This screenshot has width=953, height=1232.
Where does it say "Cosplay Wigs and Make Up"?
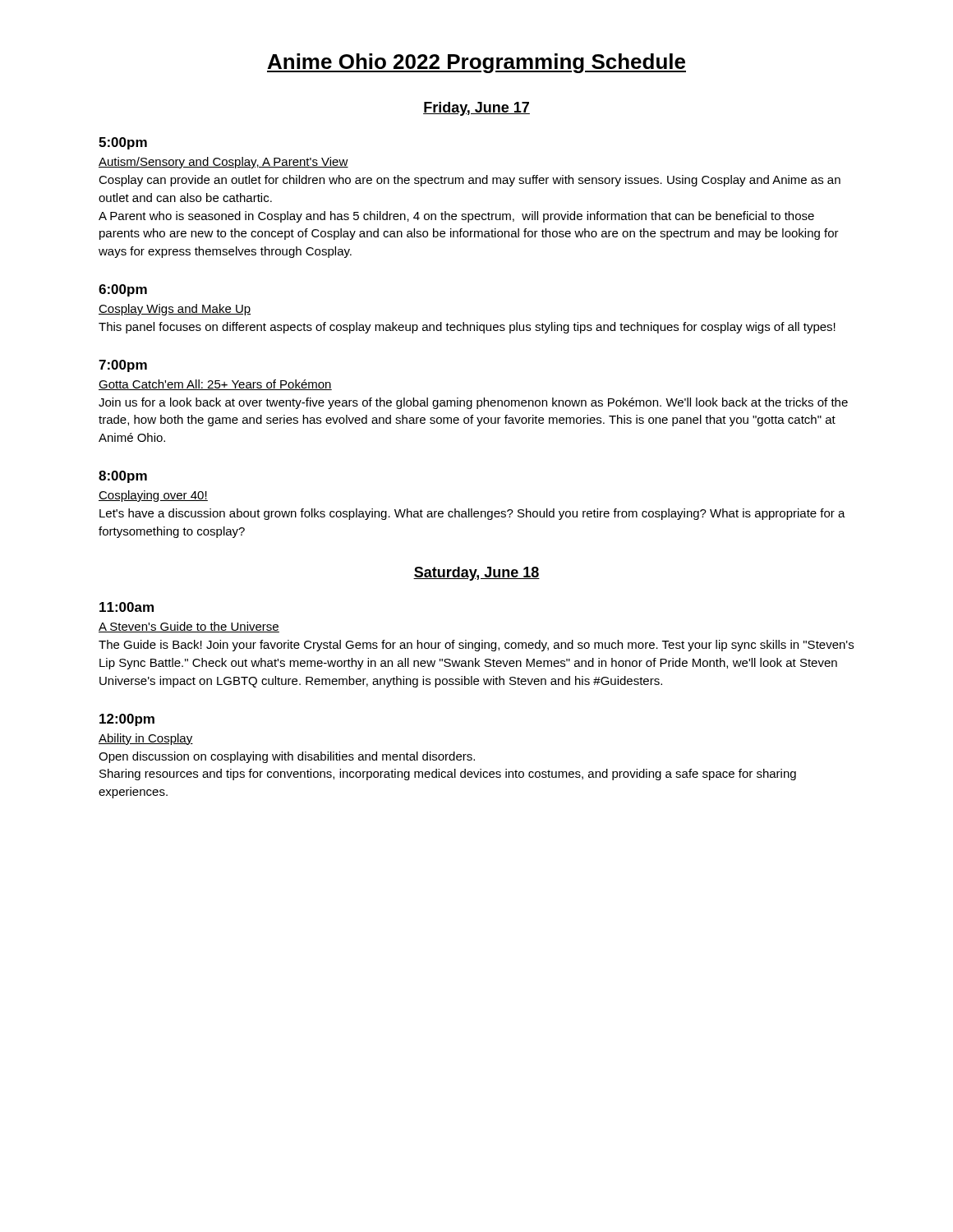[175, 308]
